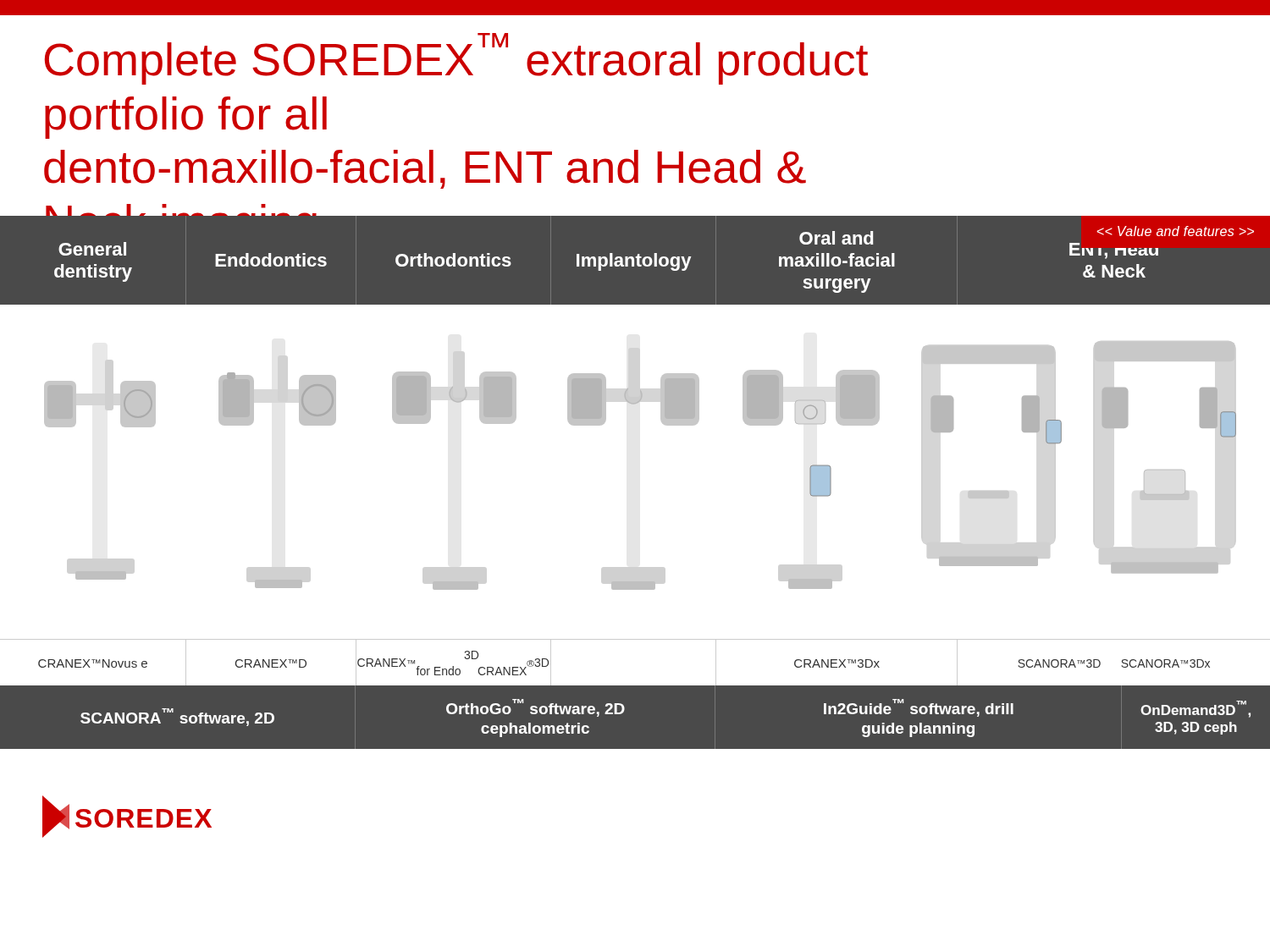Click on the table containing "> Generaldentistry Endodontics Orthodontics"
The image size is (1270, 952).
(635, 260)
